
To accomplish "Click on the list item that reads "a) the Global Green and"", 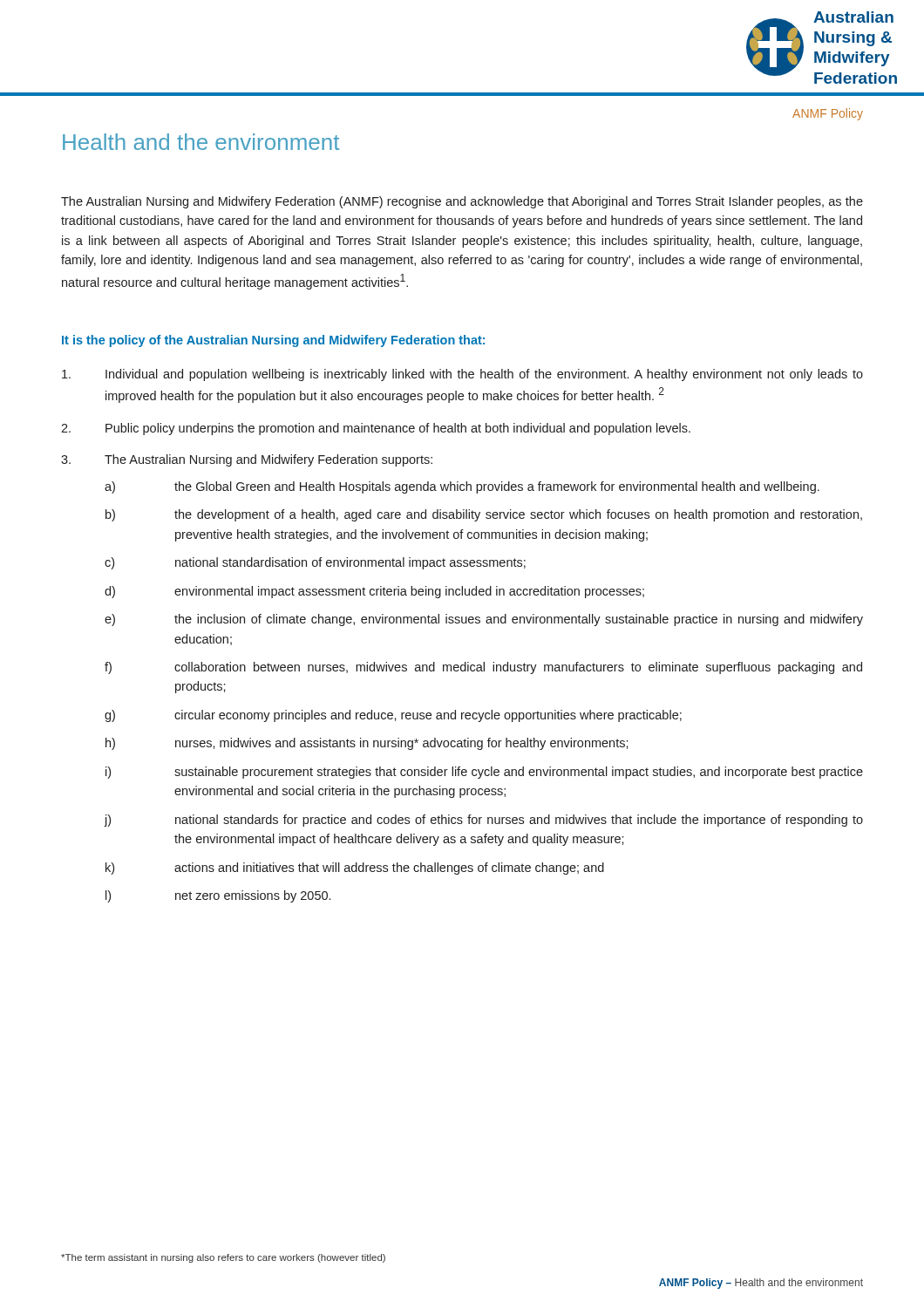I will click(462, 487).
